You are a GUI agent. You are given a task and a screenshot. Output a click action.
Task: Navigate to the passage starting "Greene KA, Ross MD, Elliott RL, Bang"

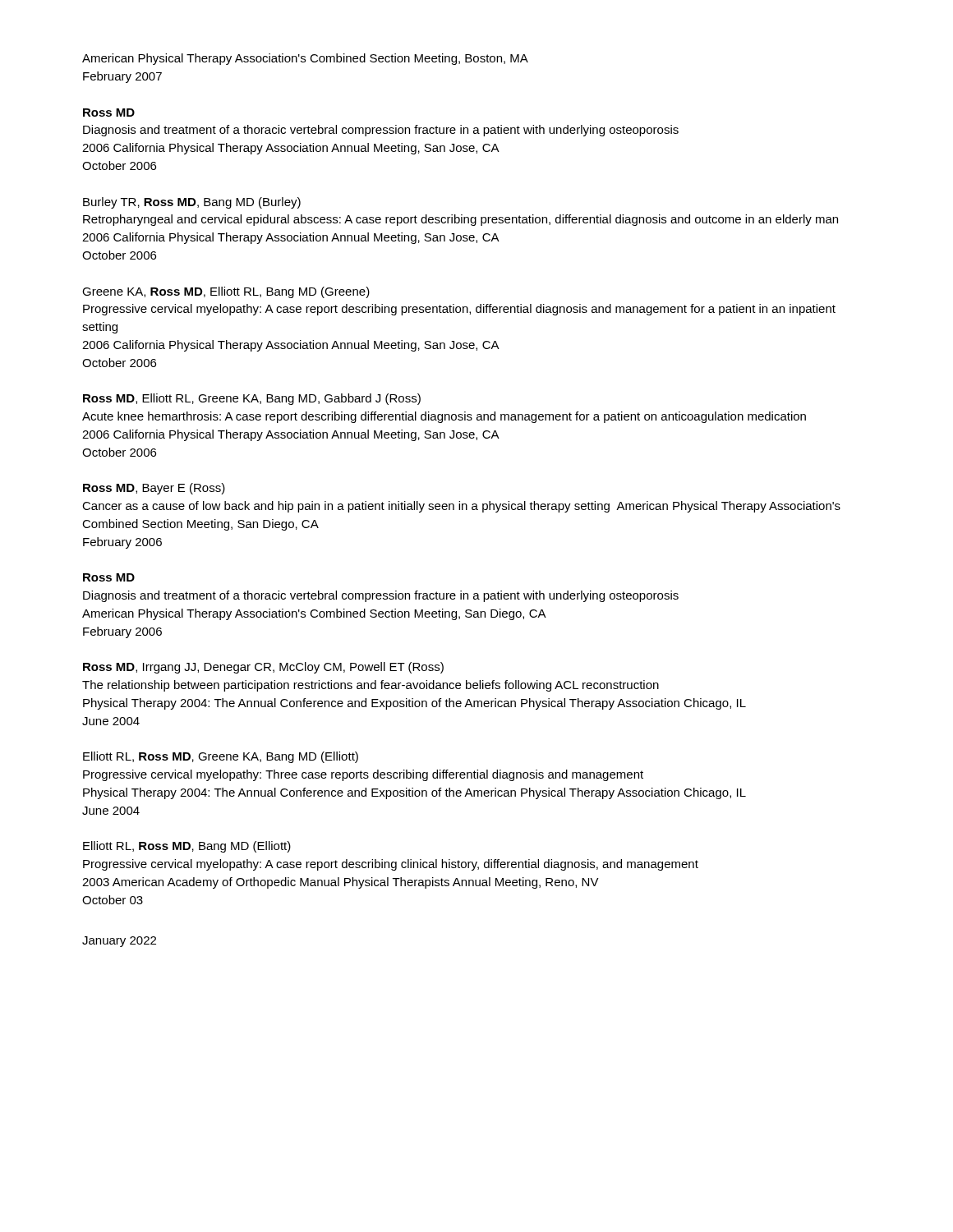[226, 292]
